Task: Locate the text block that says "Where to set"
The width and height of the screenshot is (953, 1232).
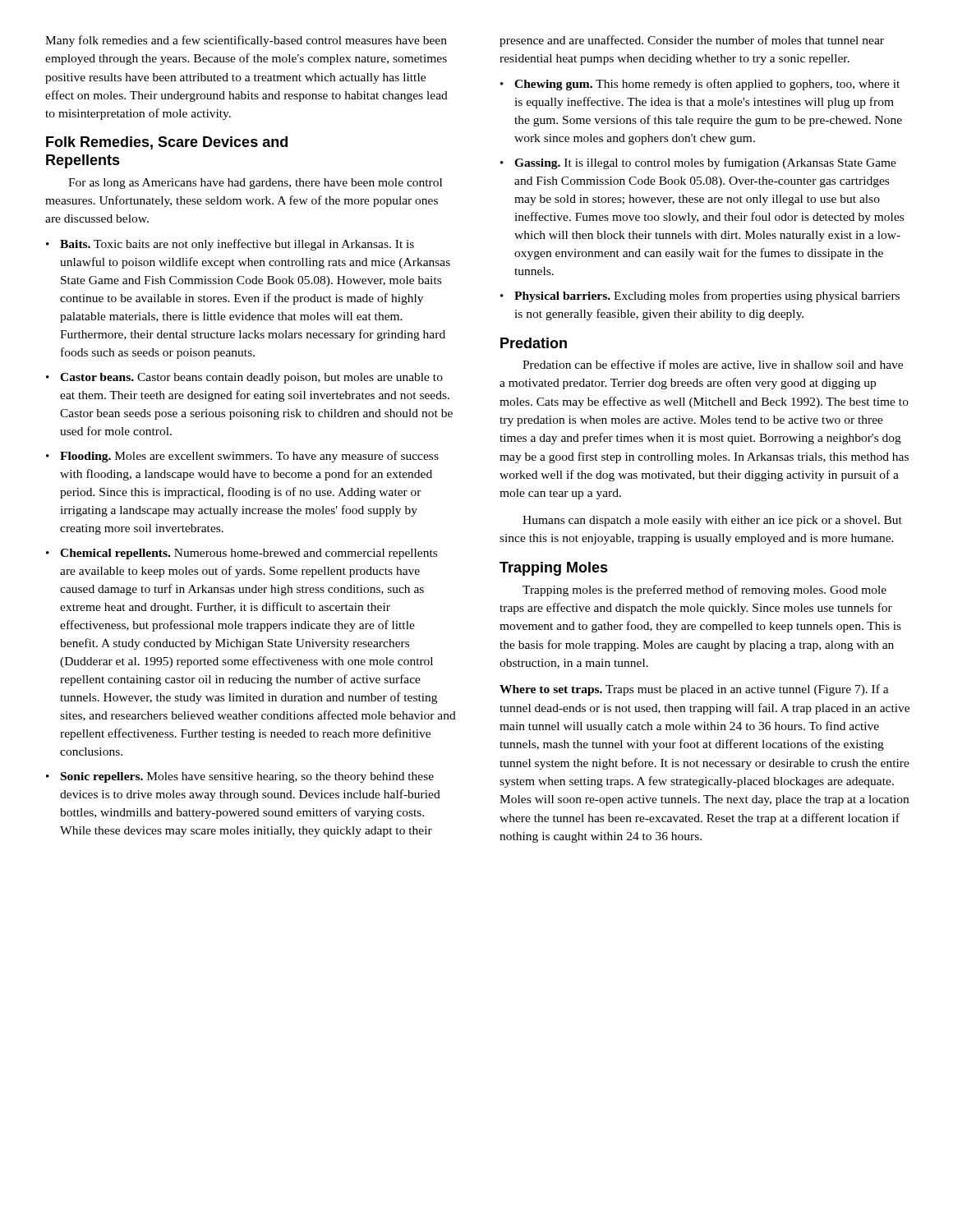Action: click(x=705, y=762)
